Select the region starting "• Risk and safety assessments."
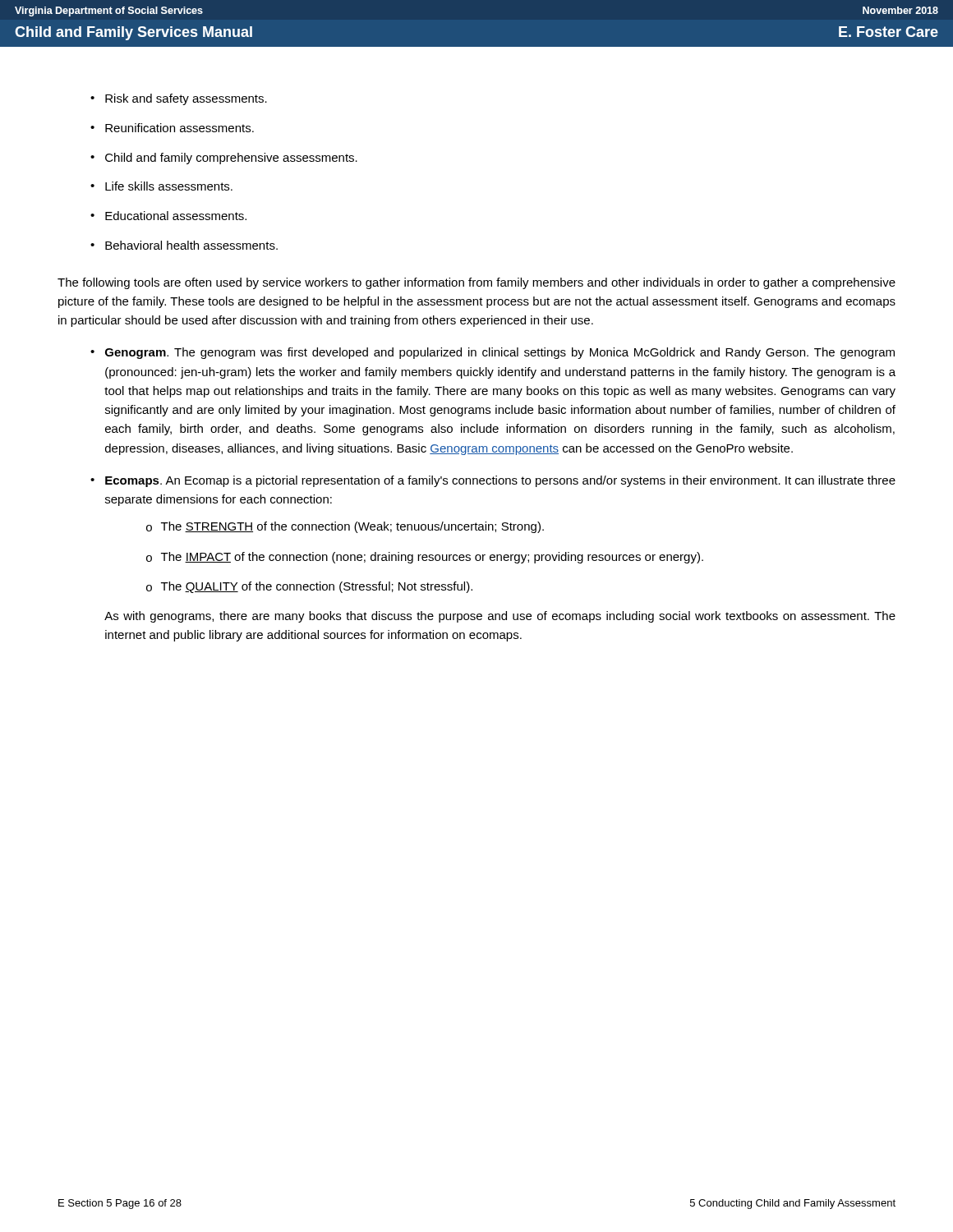The width and height of the screenshot is (953, 1232). 179,98
